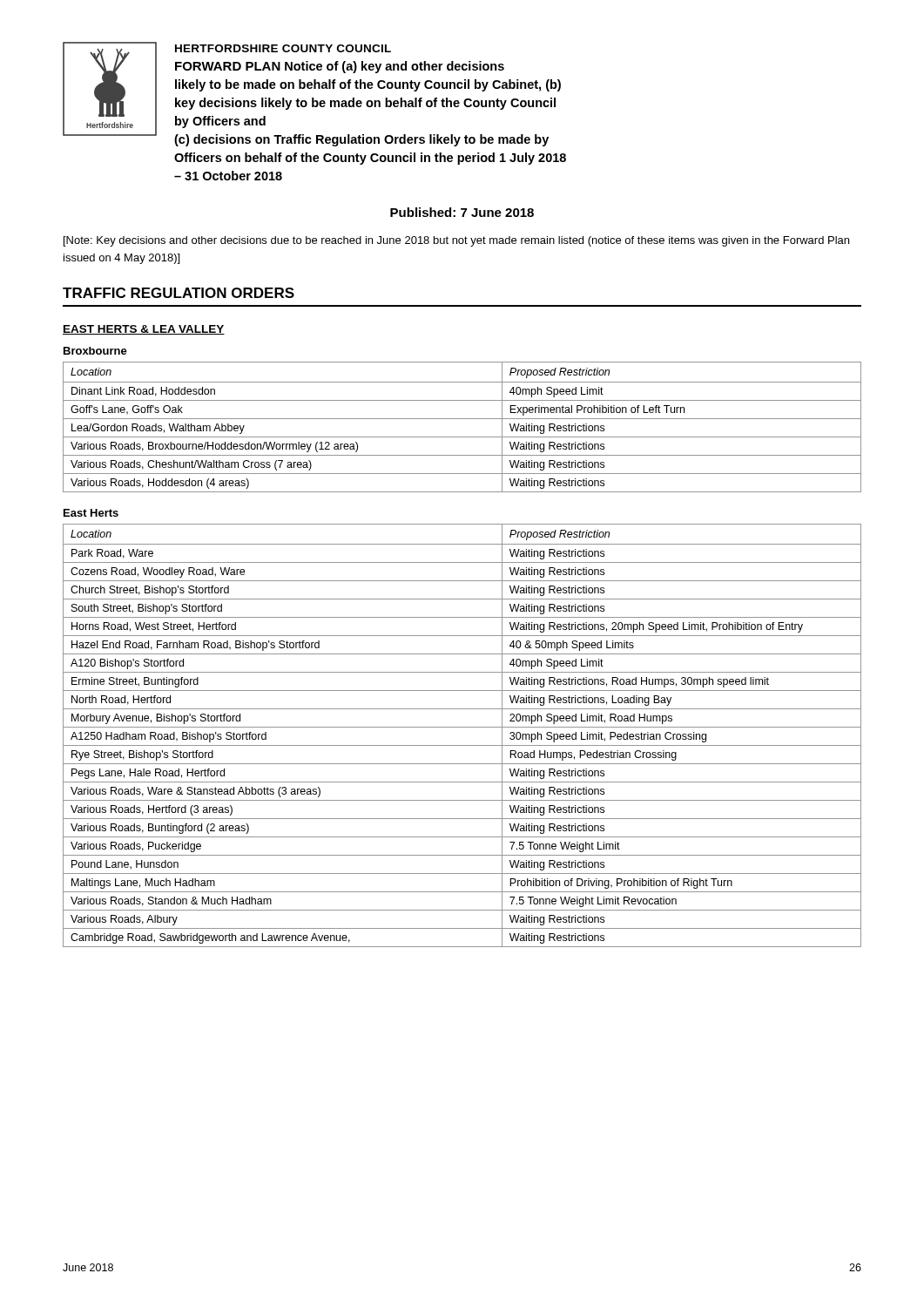Click the title that begins "HERTFORDSHIRE COUNTY COUNCIL FORWARD PLAN Notice"

pos(518,114)
